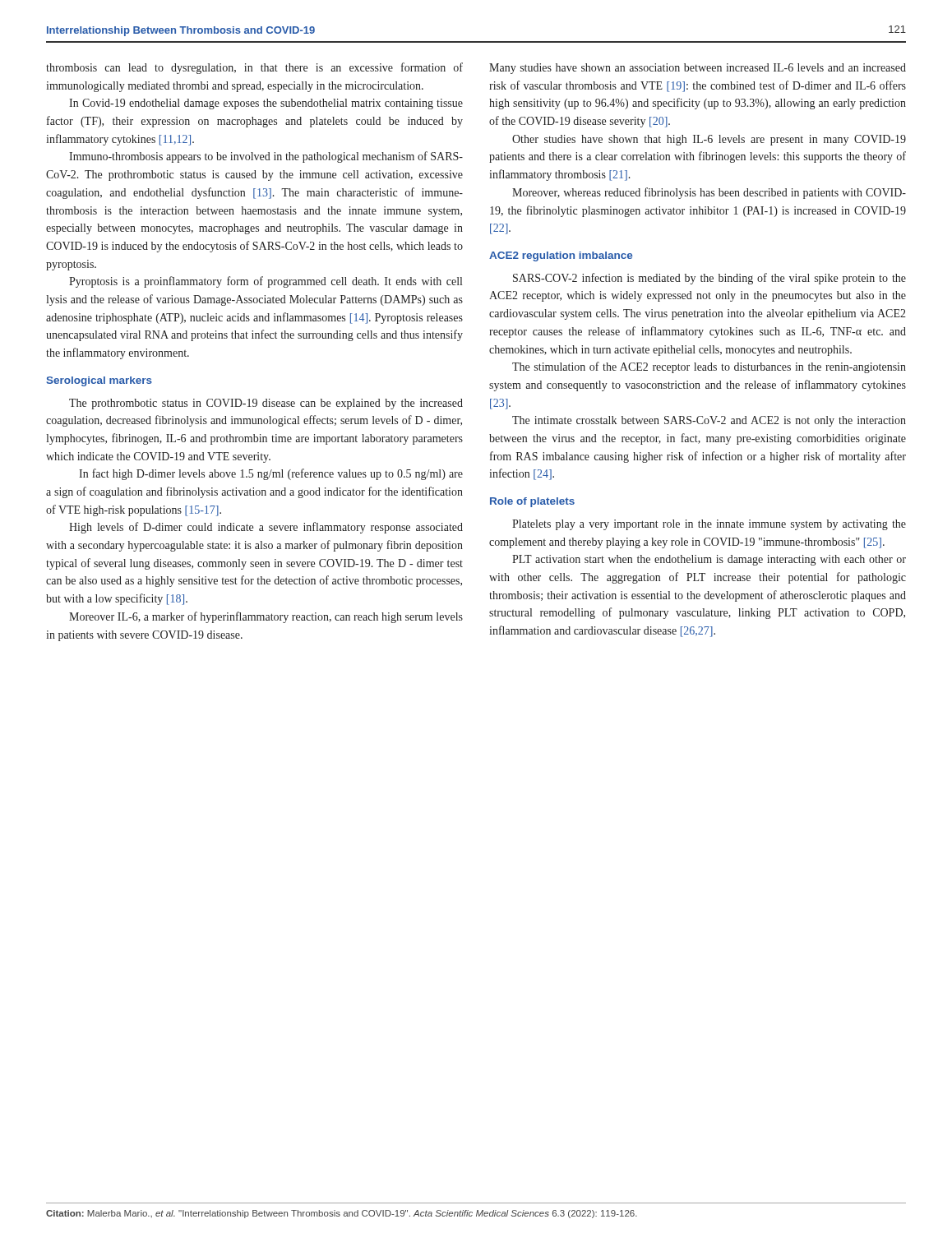
Task: Select the text block with the text "thrombosis can lead to dysregulation, in"
Action: 254,77
